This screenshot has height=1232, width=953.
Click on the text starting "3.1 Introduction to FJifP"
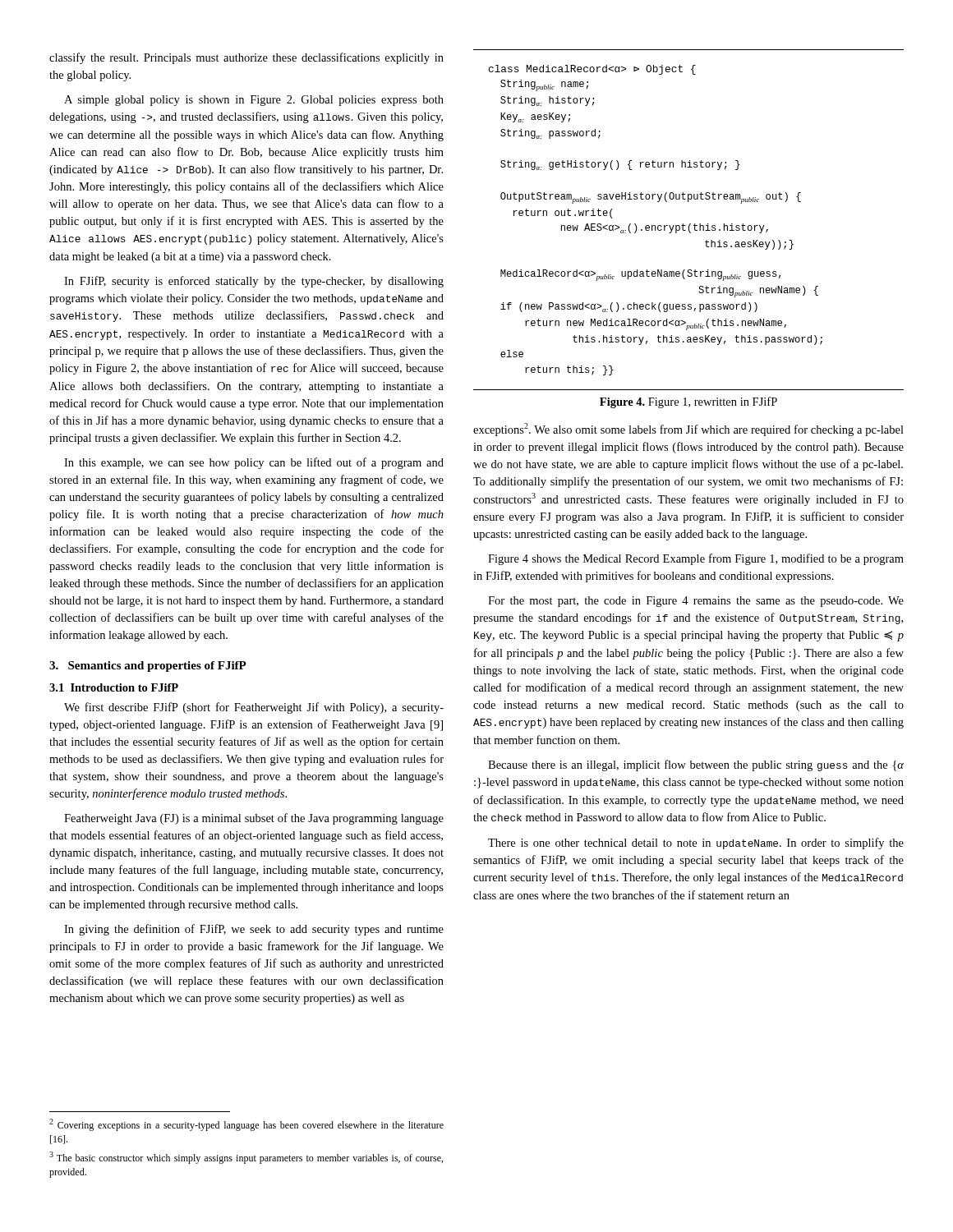[114, 688]
